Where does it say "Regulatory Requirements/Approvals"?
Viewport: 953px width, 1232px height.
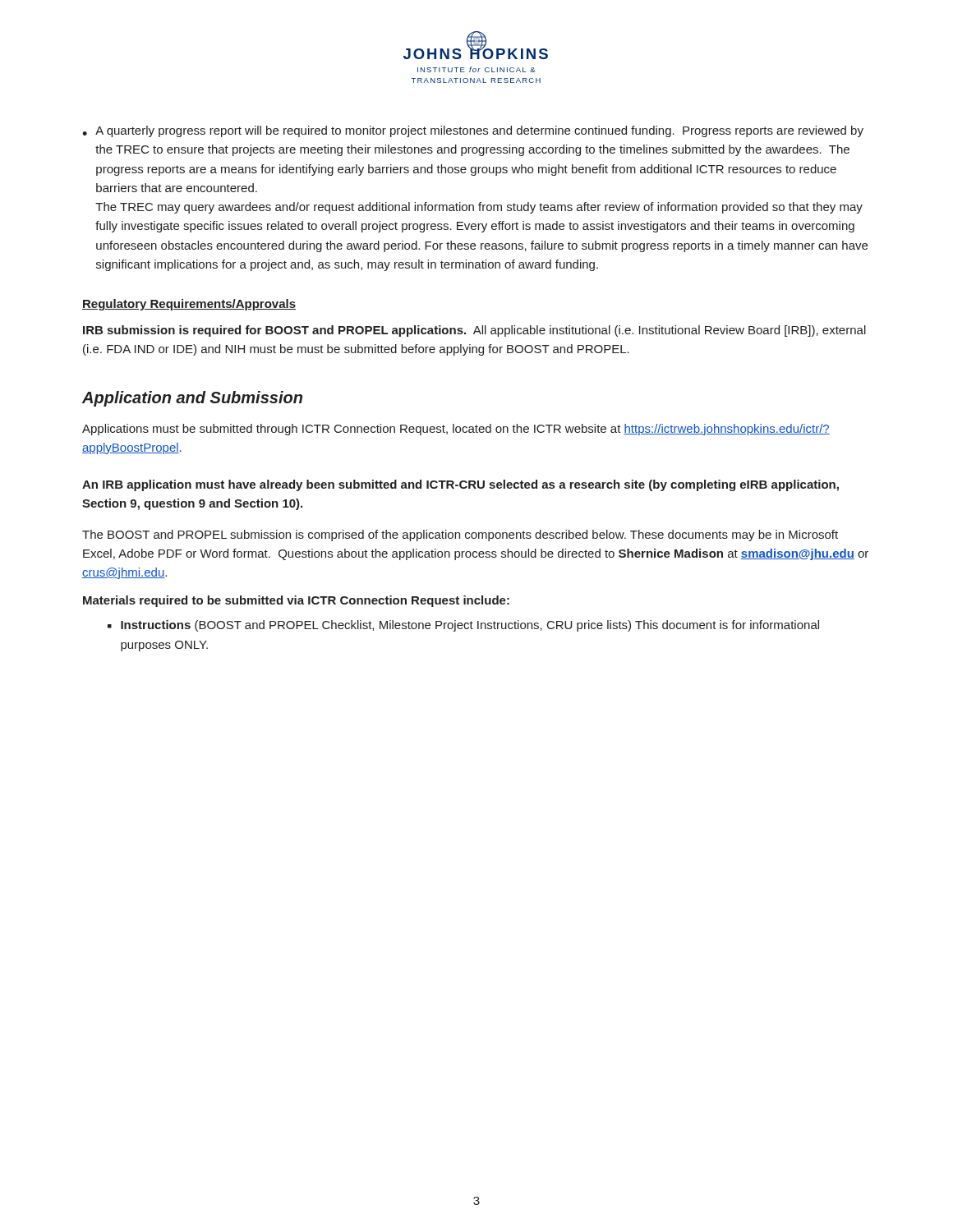189,305
